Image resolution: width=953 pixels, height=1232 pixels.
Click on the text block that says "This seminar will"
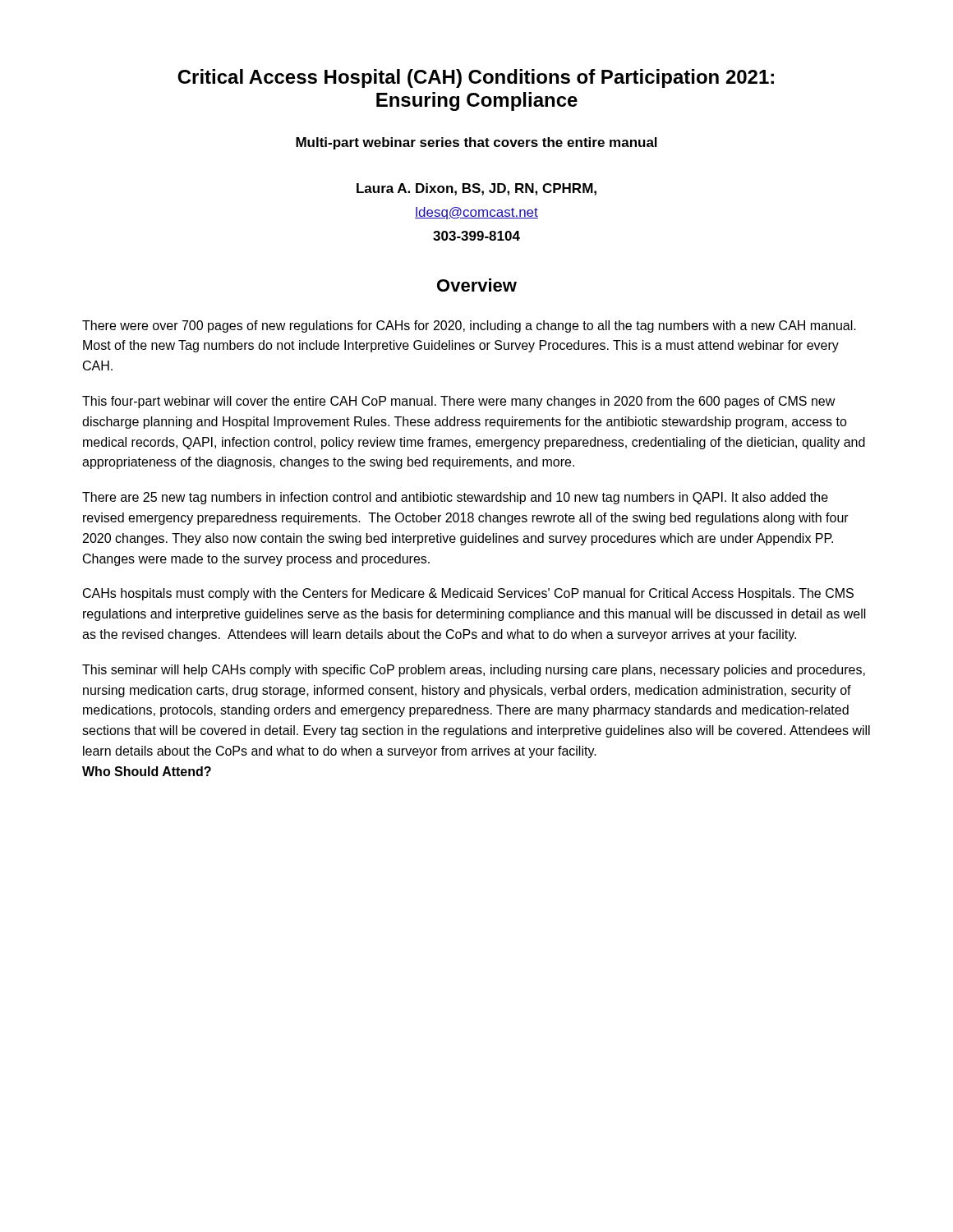(x=476, y=721)
